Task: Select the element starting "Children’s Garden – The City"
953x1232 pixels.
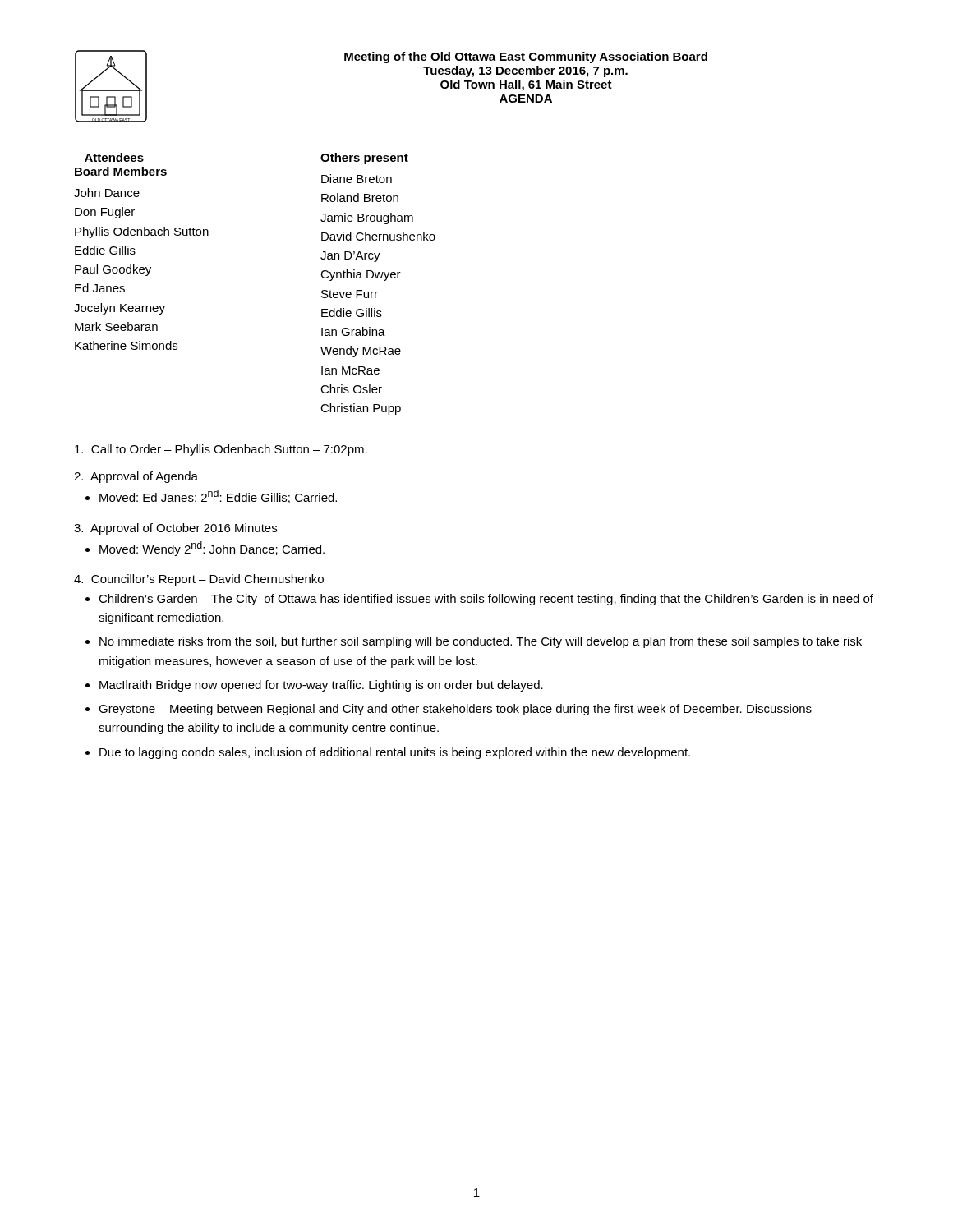Action: coord(486,608)
